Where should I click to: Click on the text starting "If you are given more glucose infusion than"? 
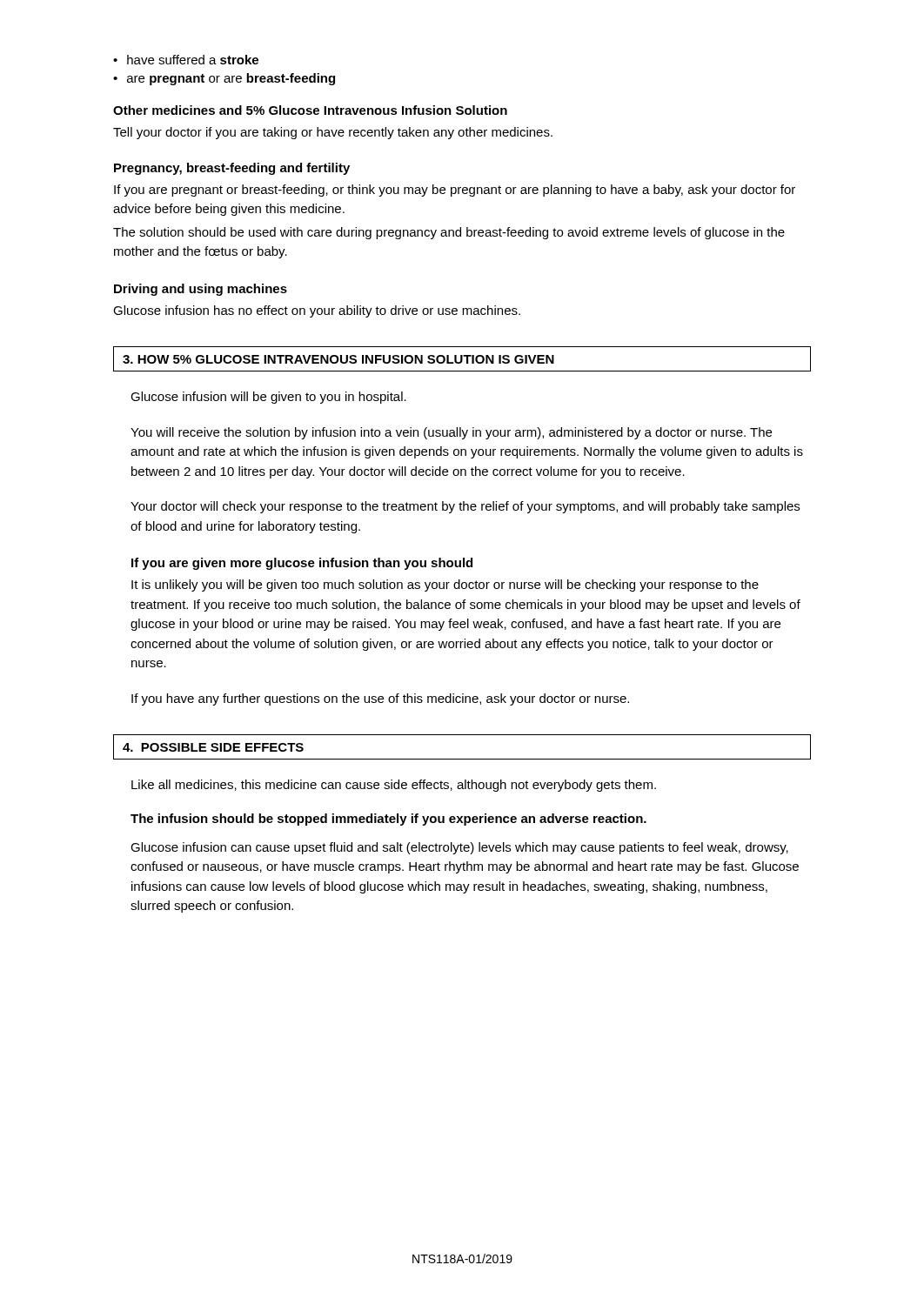(x=302, y=562)
